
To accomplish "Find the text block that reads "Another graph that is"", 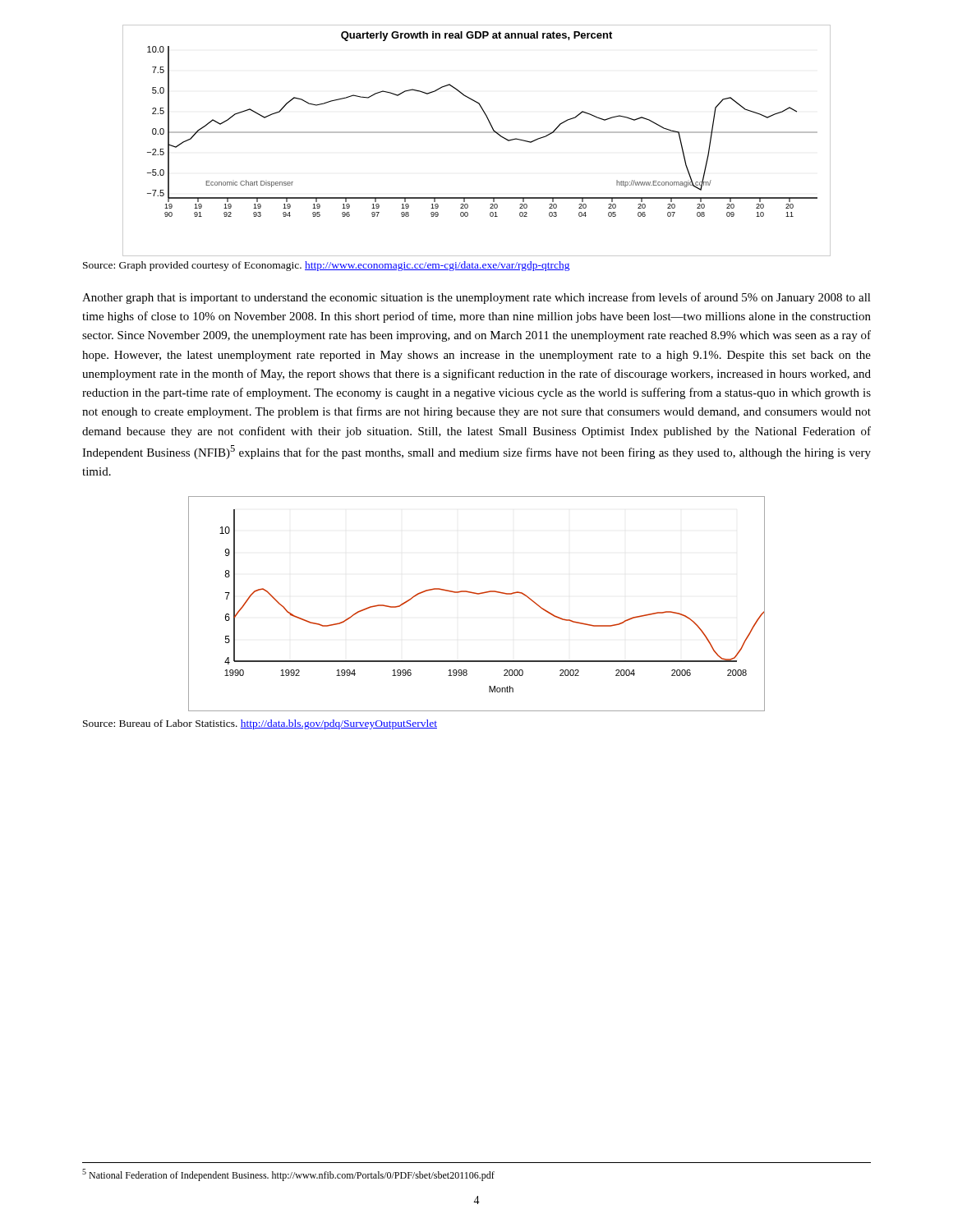I will 476,384.
